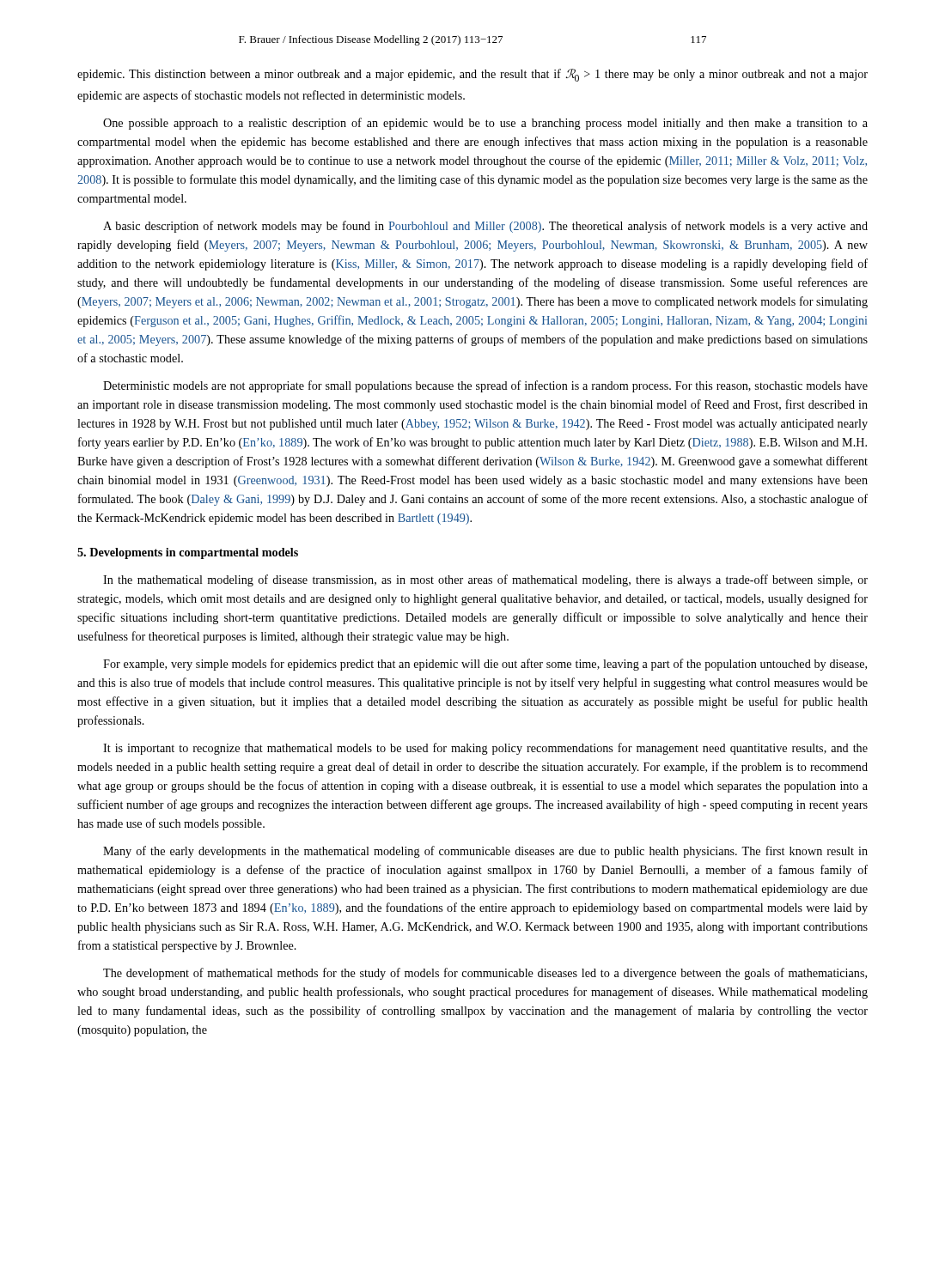The width and height of the screenshot is (945, 1288).
Task: Find the block on this page that starts "The development of mathematical methods for"
Action: tap(472, 1001)
